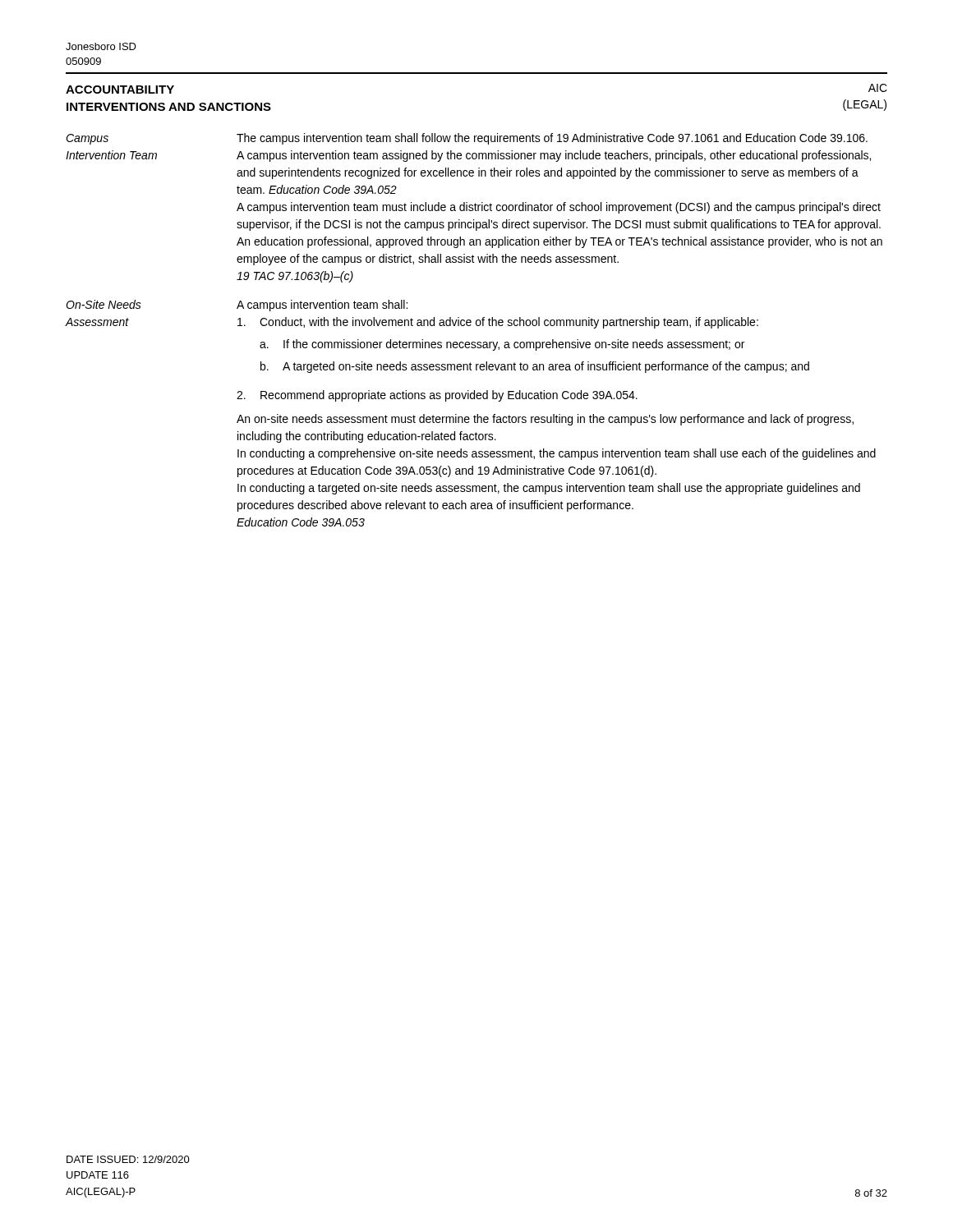The width and height of the screenshot is (953, 1232).
Task: Locate the block of text that opens with "b. A targeted on-site needs"
Action: (x=573, y=367)
